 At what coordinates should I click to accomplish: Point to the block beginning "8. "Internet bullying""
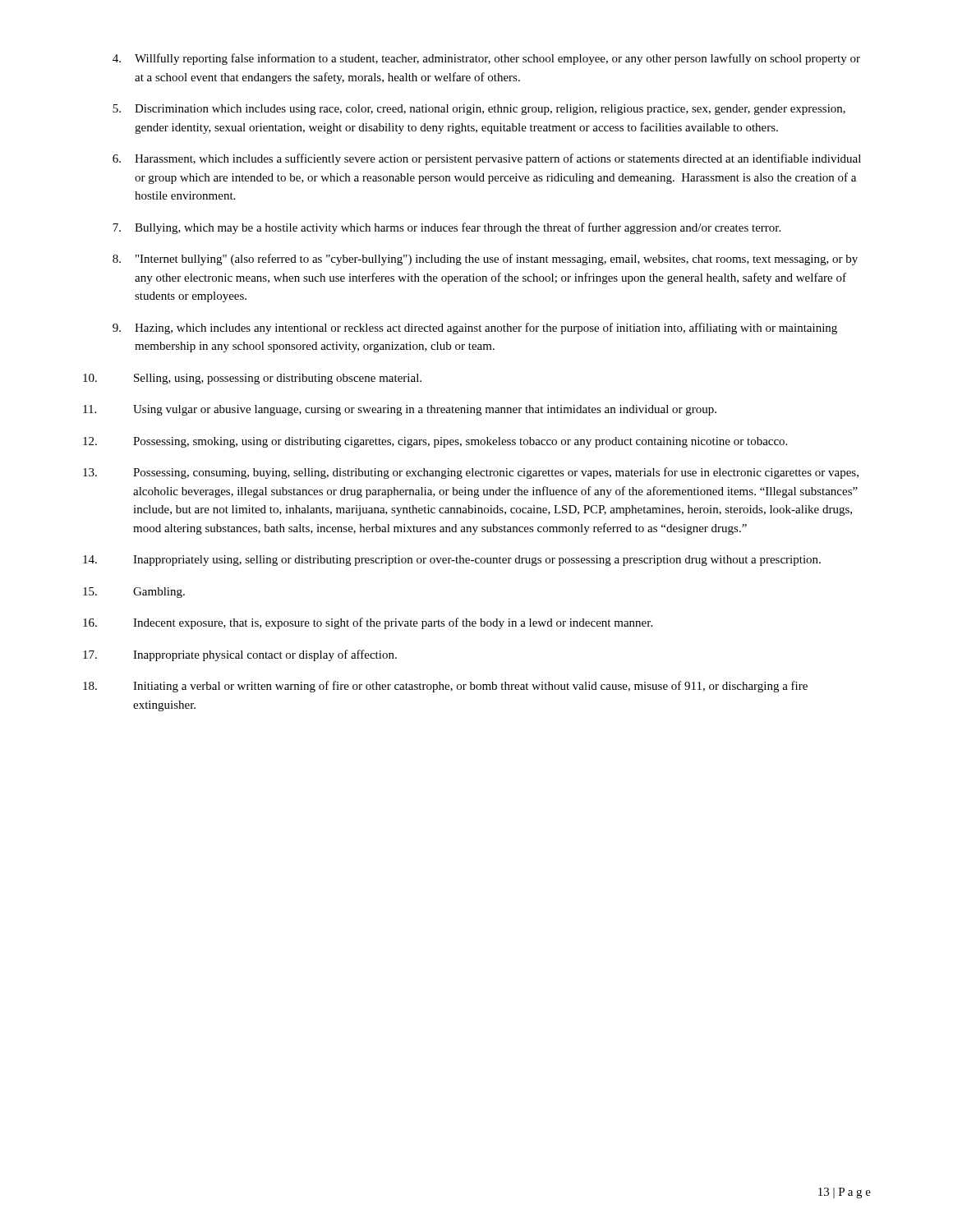click(476, 277)
